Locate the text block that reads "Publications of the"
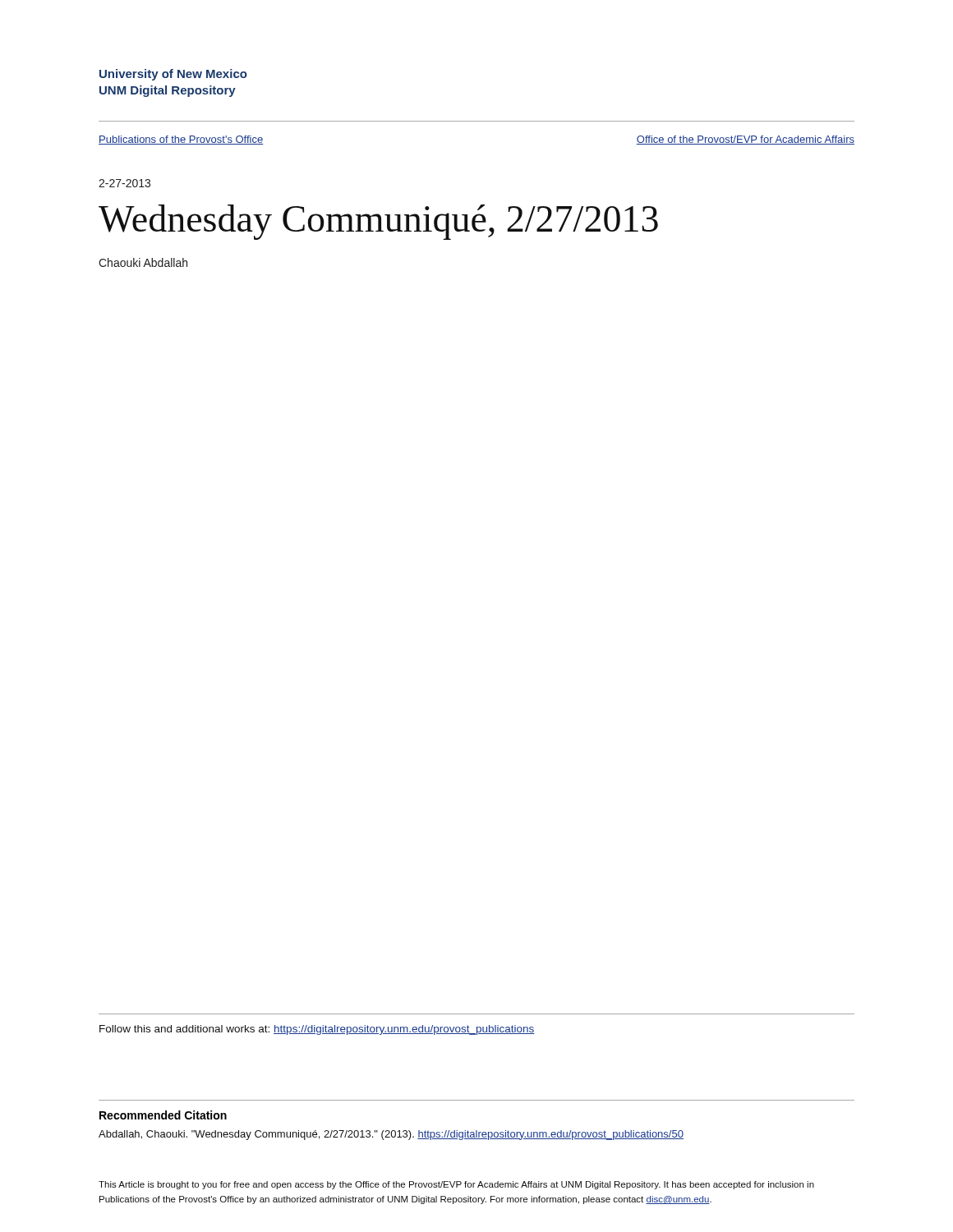 tap(180, 140)
